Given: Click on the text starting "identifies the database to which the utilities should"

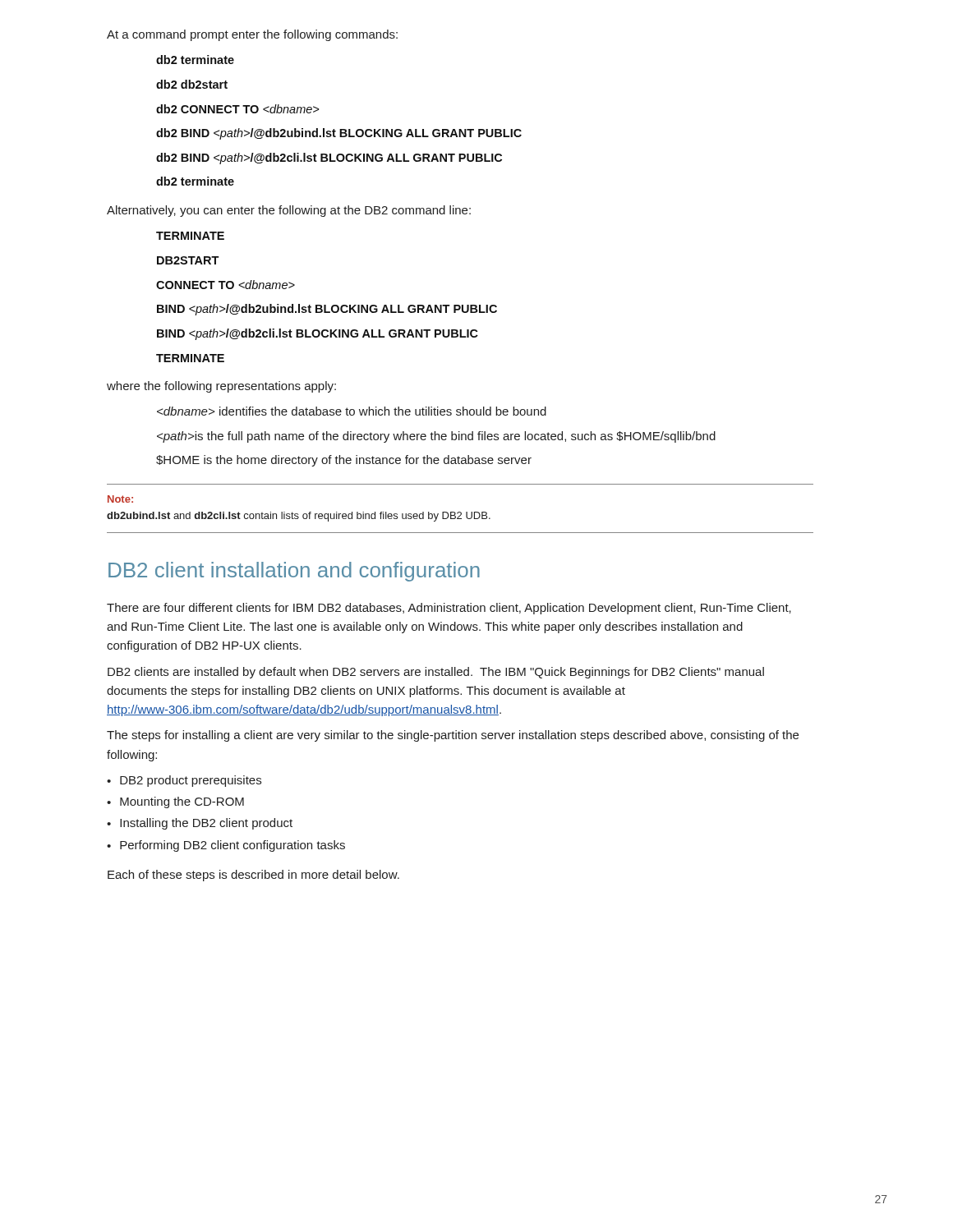Looking at the screenshot, I should [x=351, y=411].
